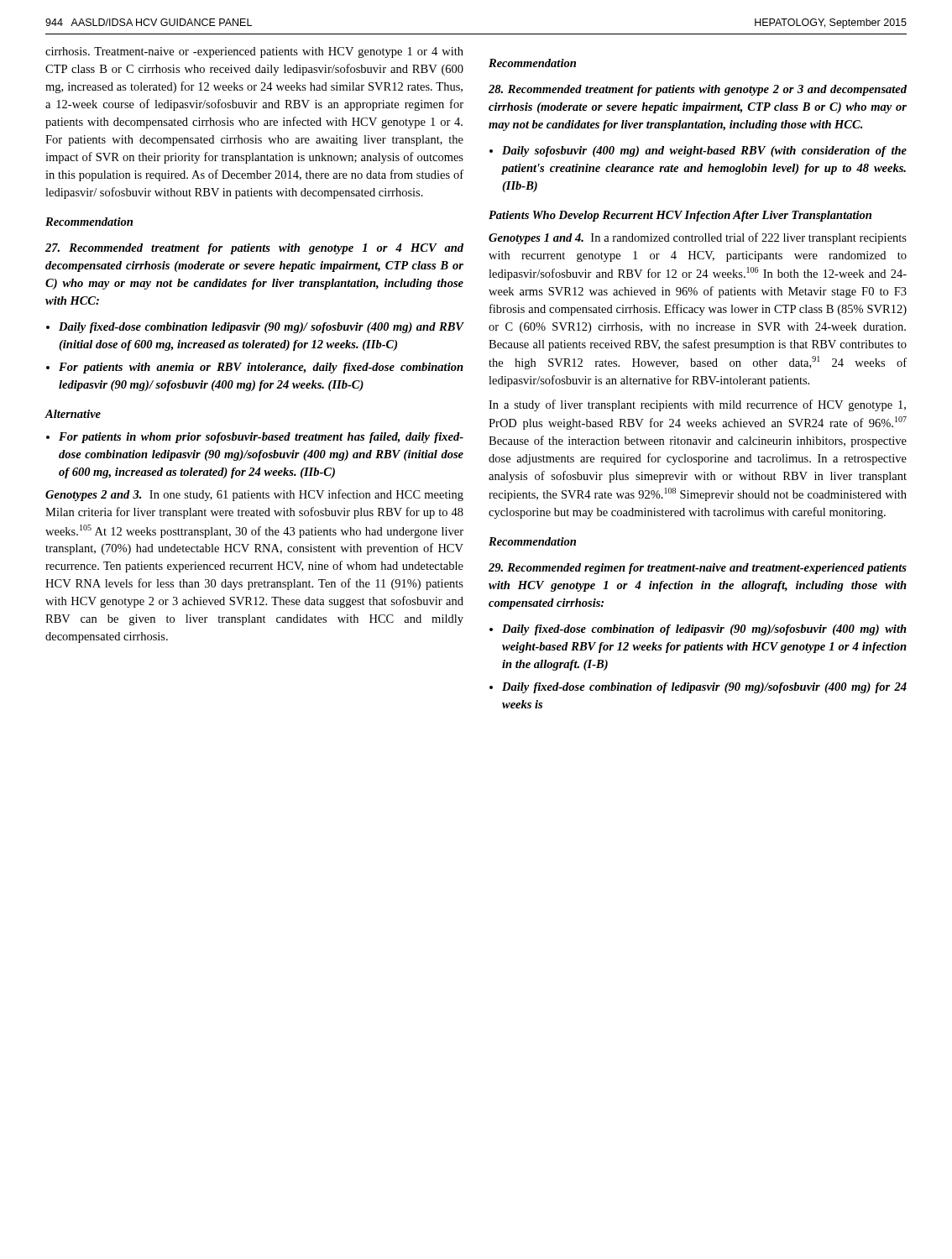Locate the list item containing "For patients in whom"
The width and height of the screenshot is (952, 1259).
click(261, 454)
